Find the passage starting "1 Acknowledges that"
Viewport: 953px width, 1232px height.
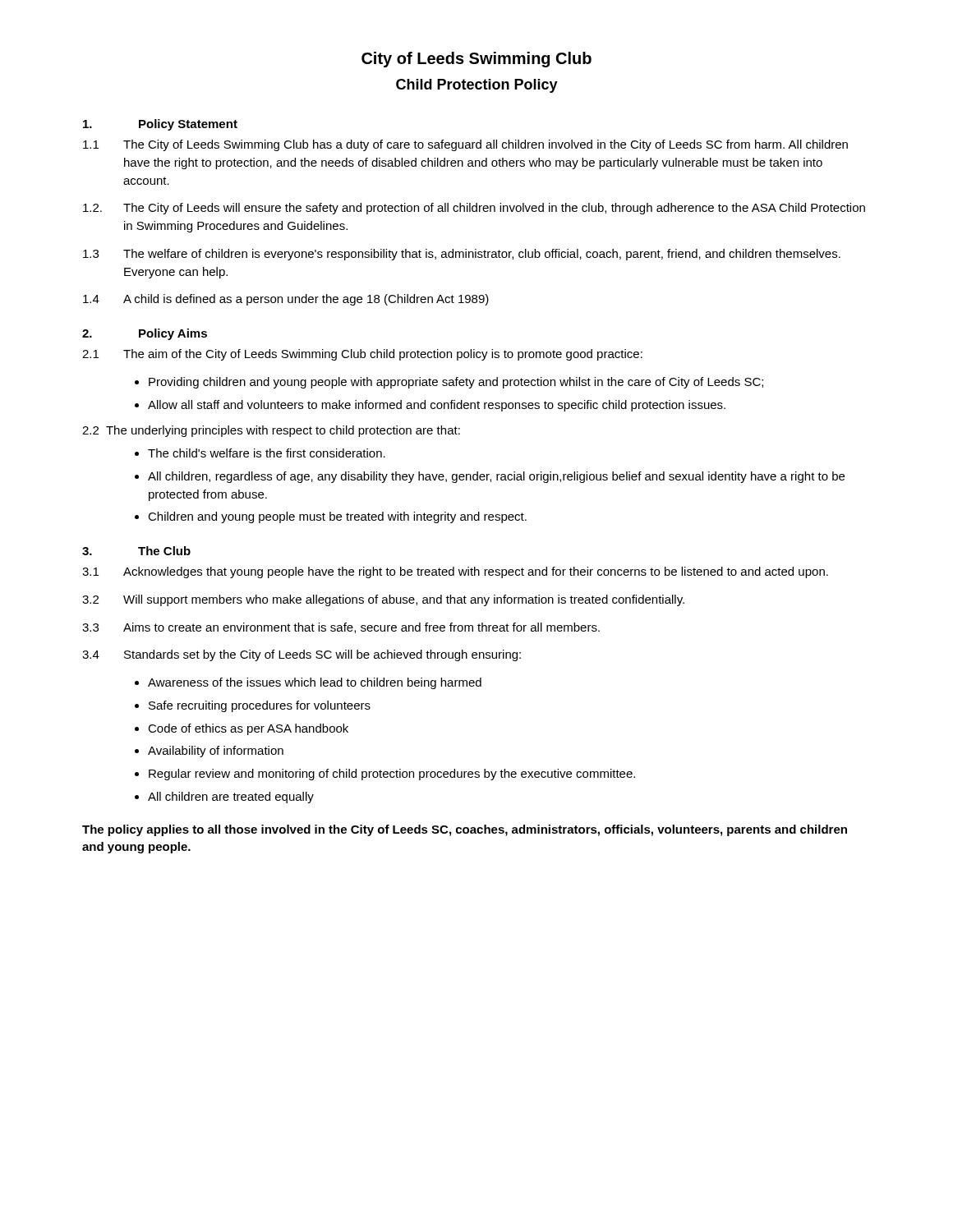pyautogui.click(x=455, y=572)
